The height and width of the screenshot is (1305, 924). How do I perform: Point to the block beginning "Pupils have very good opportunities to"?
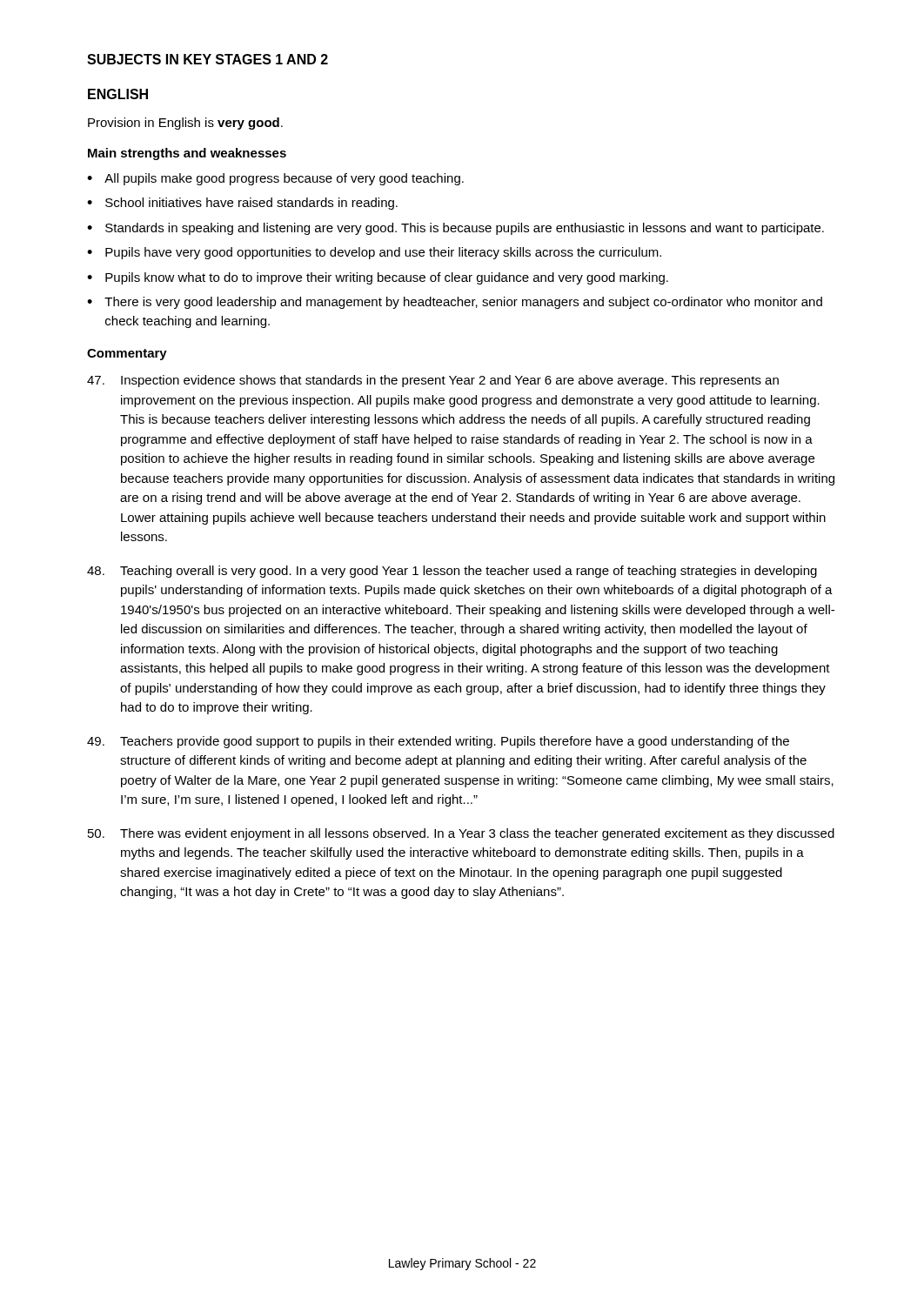click(384, 252)
